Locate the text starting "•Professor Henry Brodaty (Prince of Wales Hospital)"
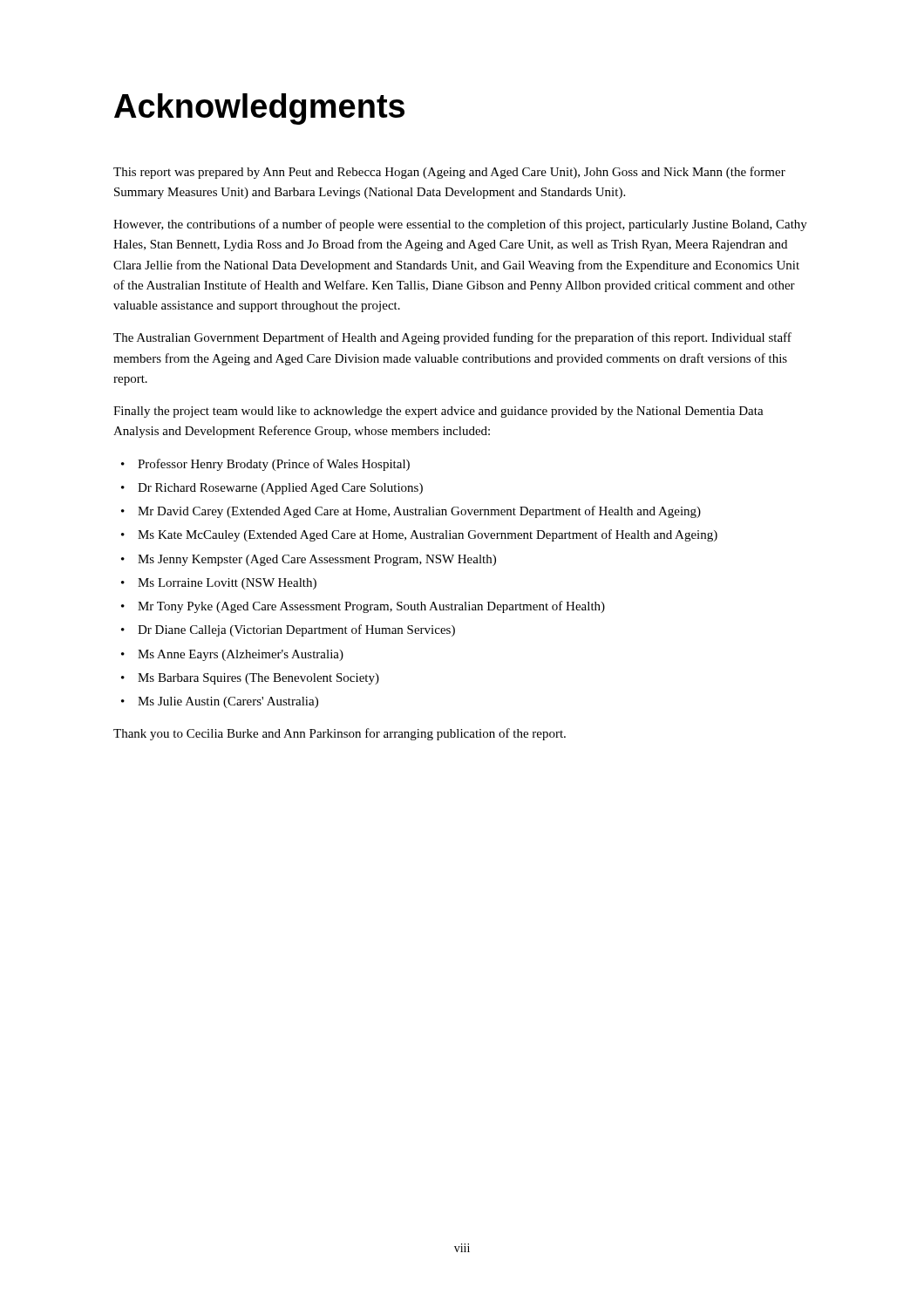This screenshot has width=924, height=1308. (265, 464)
